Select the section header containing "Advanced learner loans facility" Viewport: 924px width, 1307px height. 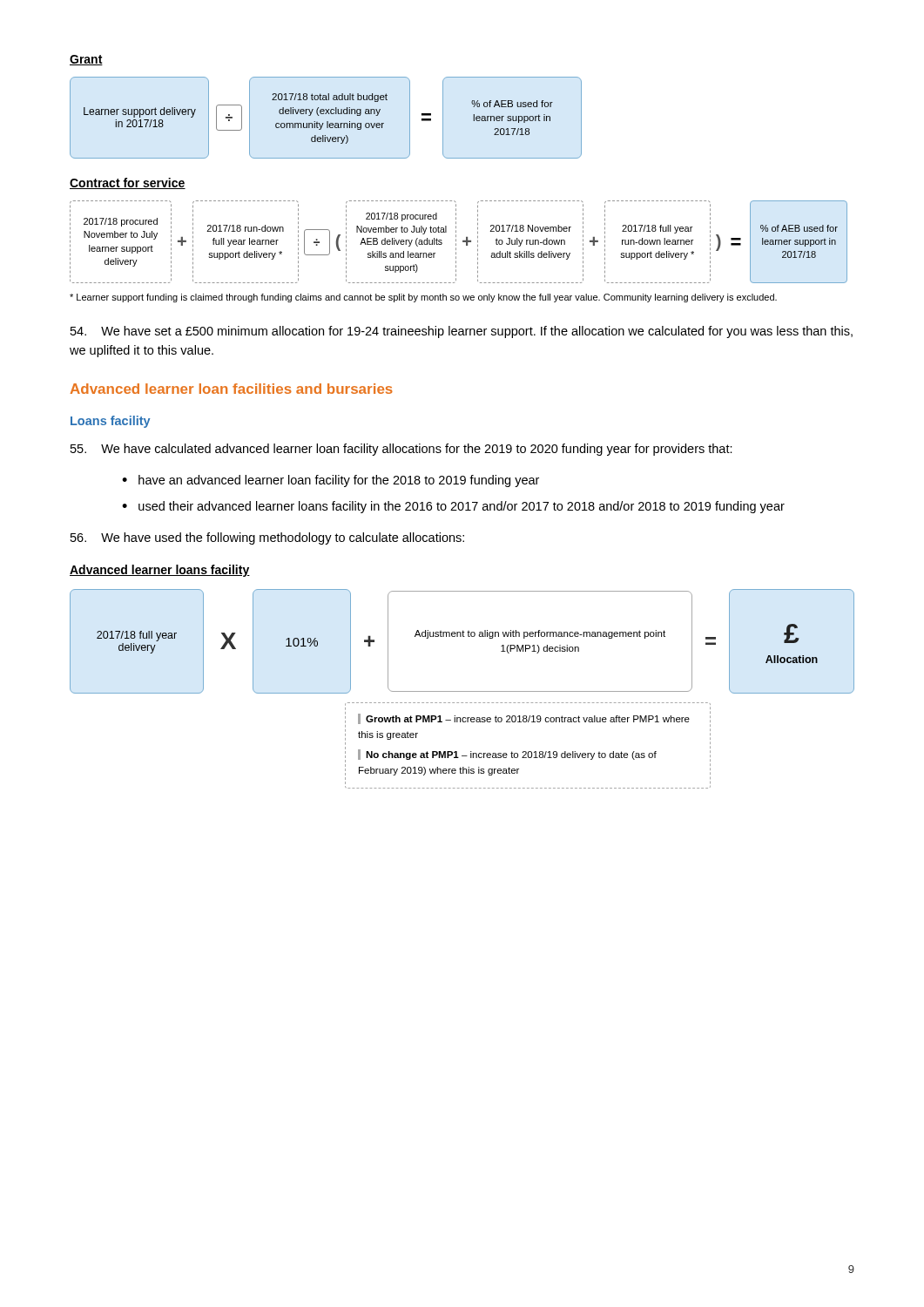point(159,570)
